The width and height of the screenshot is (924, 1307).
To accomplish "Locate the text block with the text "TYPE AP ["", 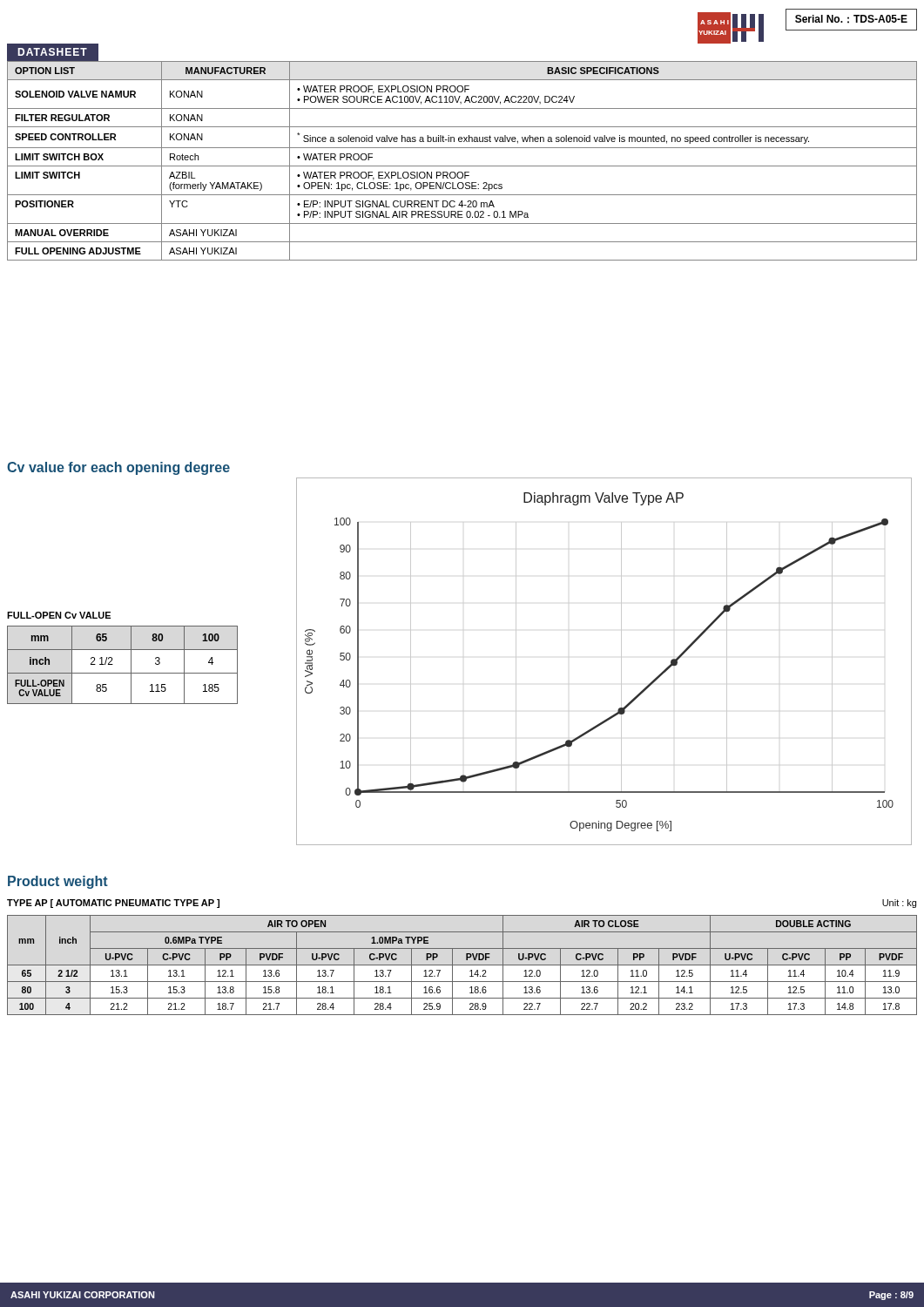I will 113,903.
